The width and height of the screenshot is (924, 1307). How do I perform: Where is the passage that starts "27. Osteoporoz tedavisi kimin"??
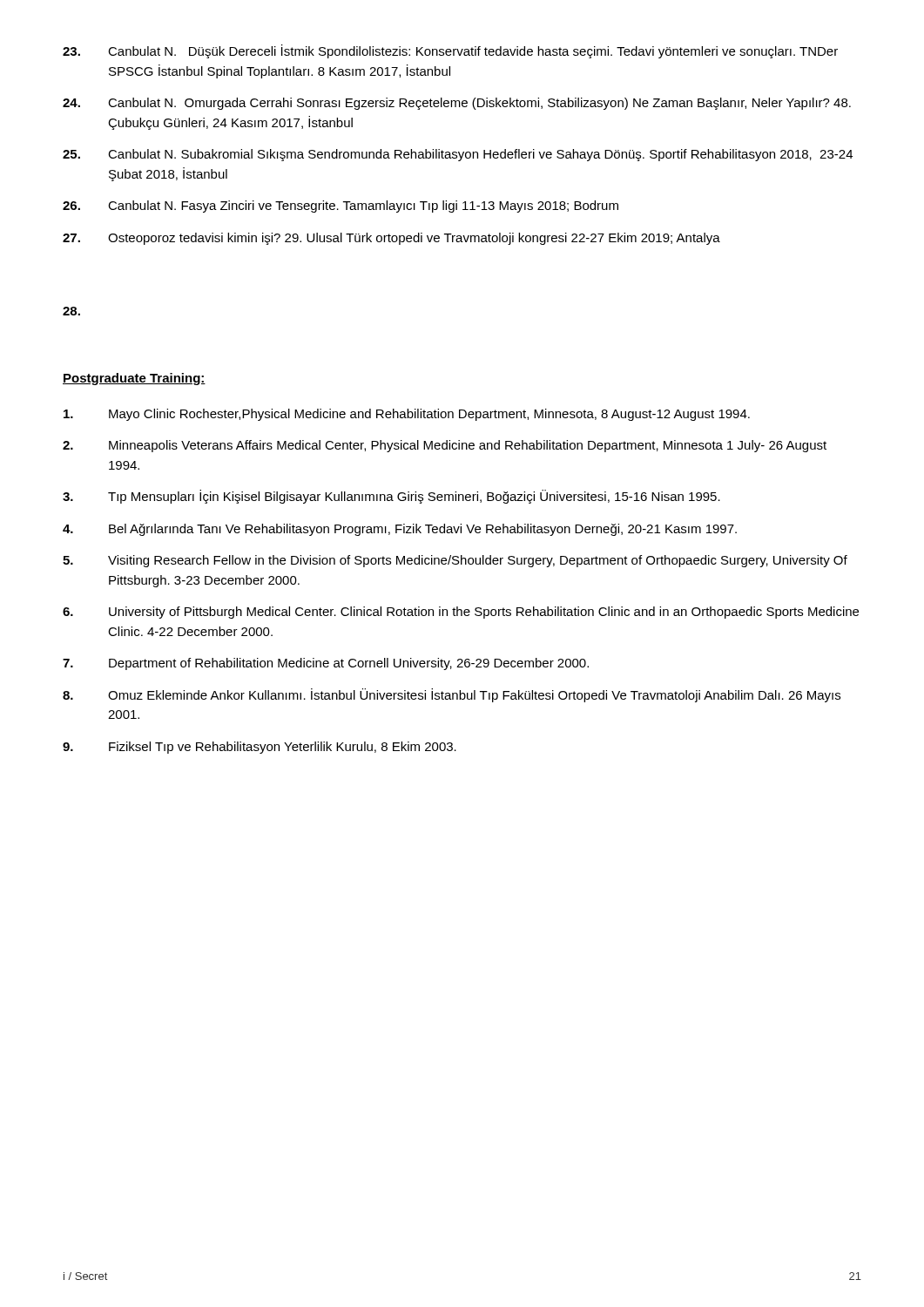pyautogui.click(x=462, y=238)
